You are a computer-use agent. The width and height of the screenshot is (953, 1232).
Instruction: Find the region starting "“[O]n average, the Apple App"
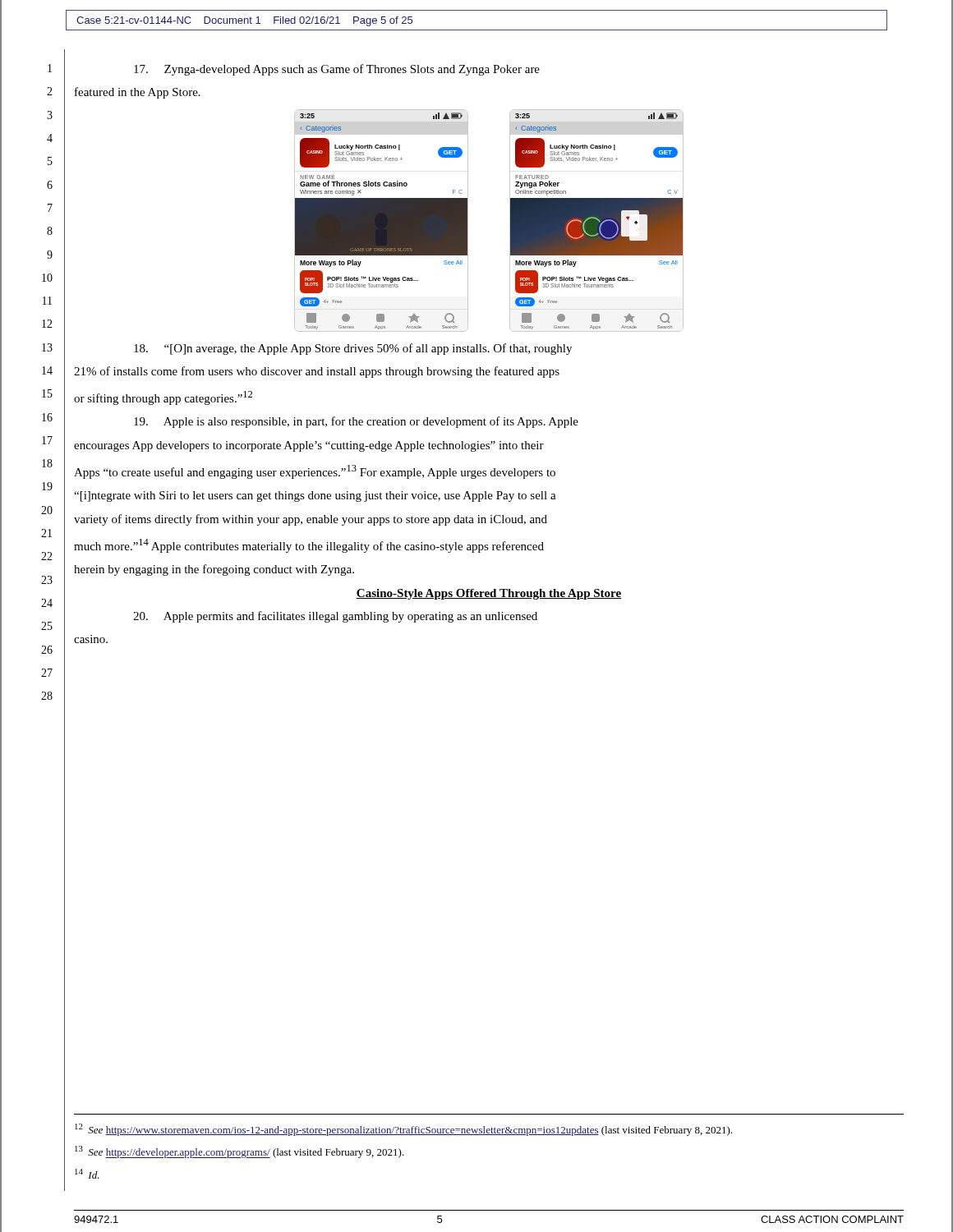click(x=353, y=348)
